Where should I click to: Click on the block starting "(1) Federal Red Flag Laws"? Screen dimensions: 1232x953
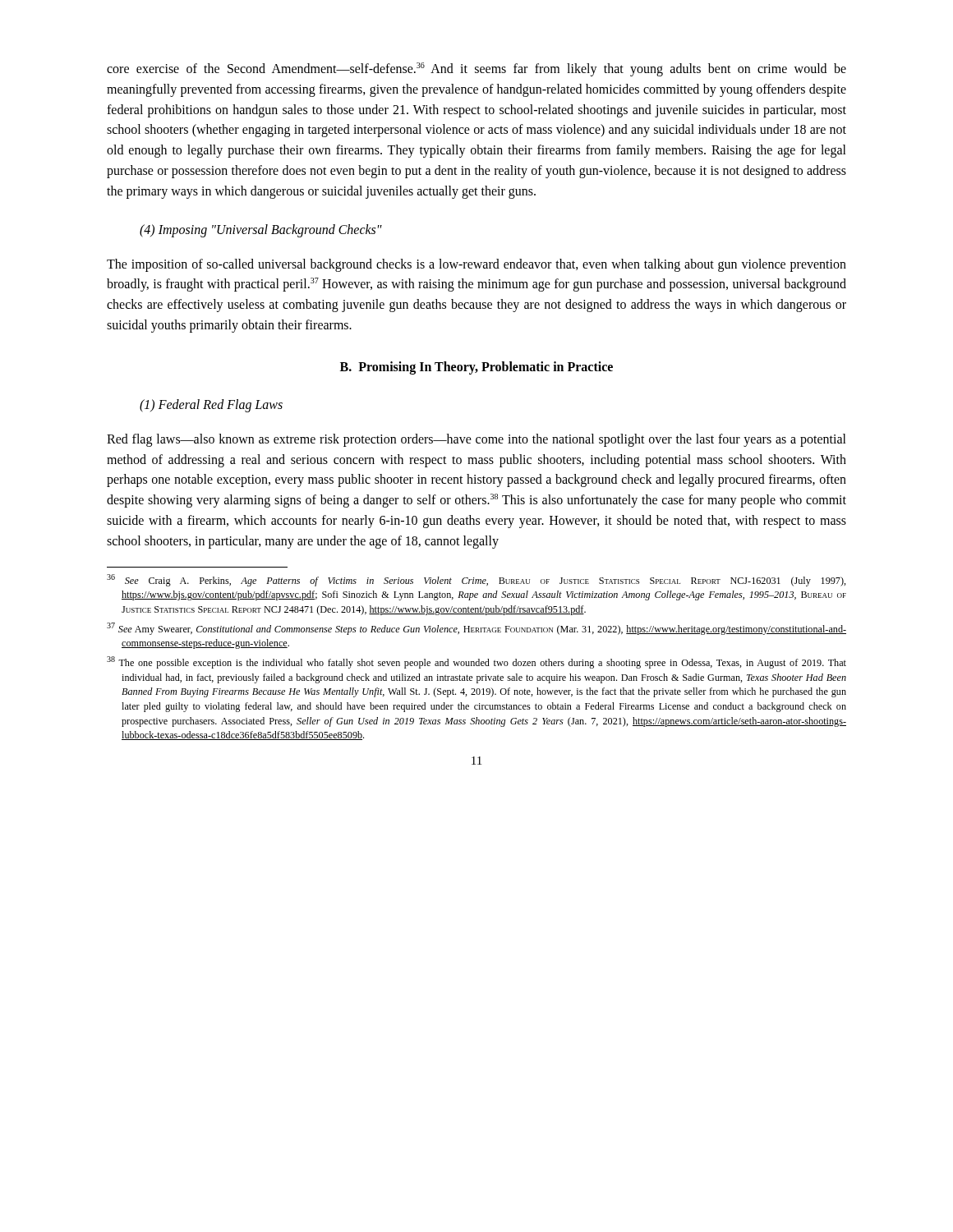[211, 404]
